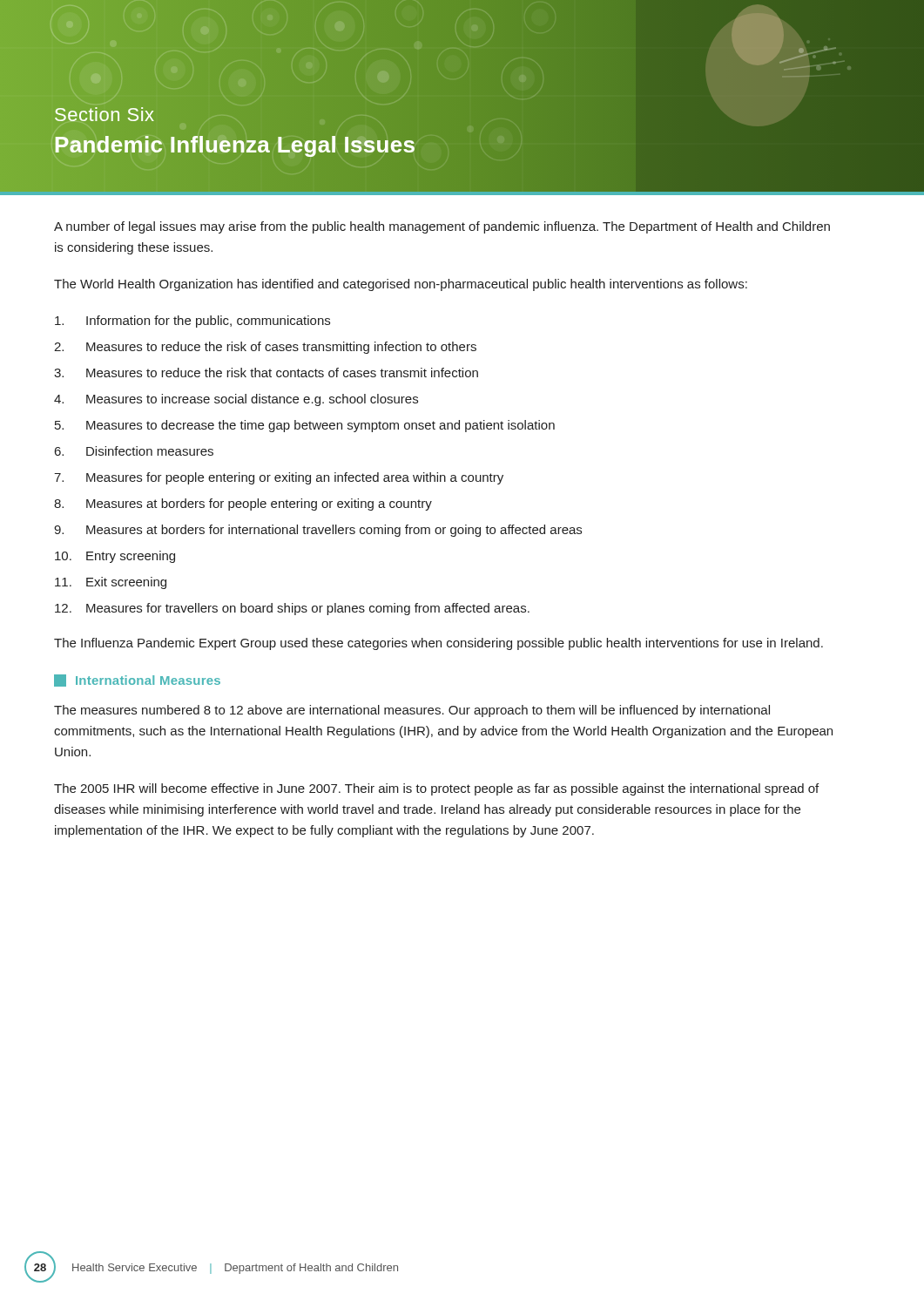Navigate to the region starting "8.Measures at borders for people entering or exiting"
Viewport: 924px width, 1307px height.
tap(243, 504)
